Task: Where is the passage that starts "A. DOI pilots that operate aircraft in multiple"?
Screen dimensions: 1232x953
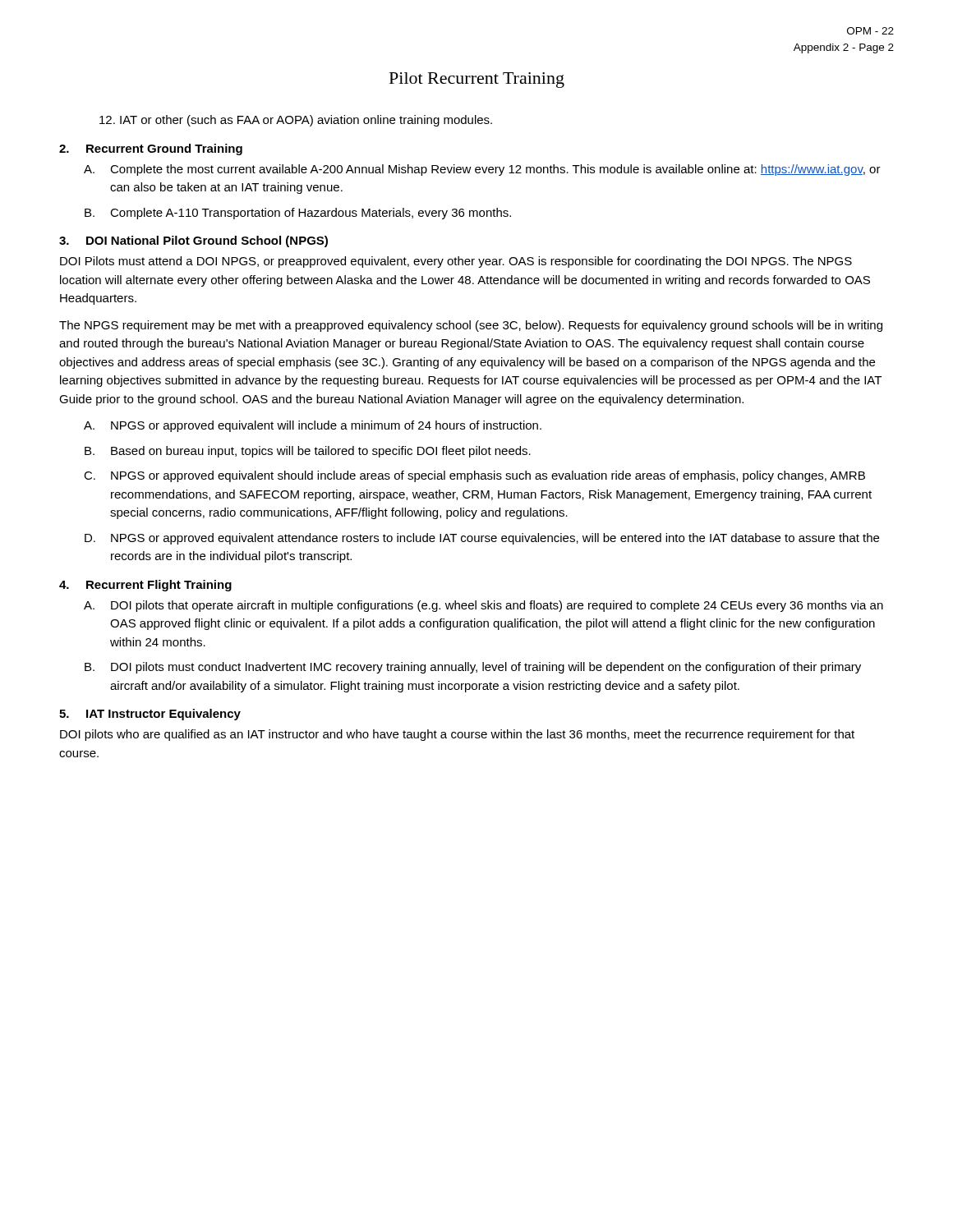Action: click(489, 624)
